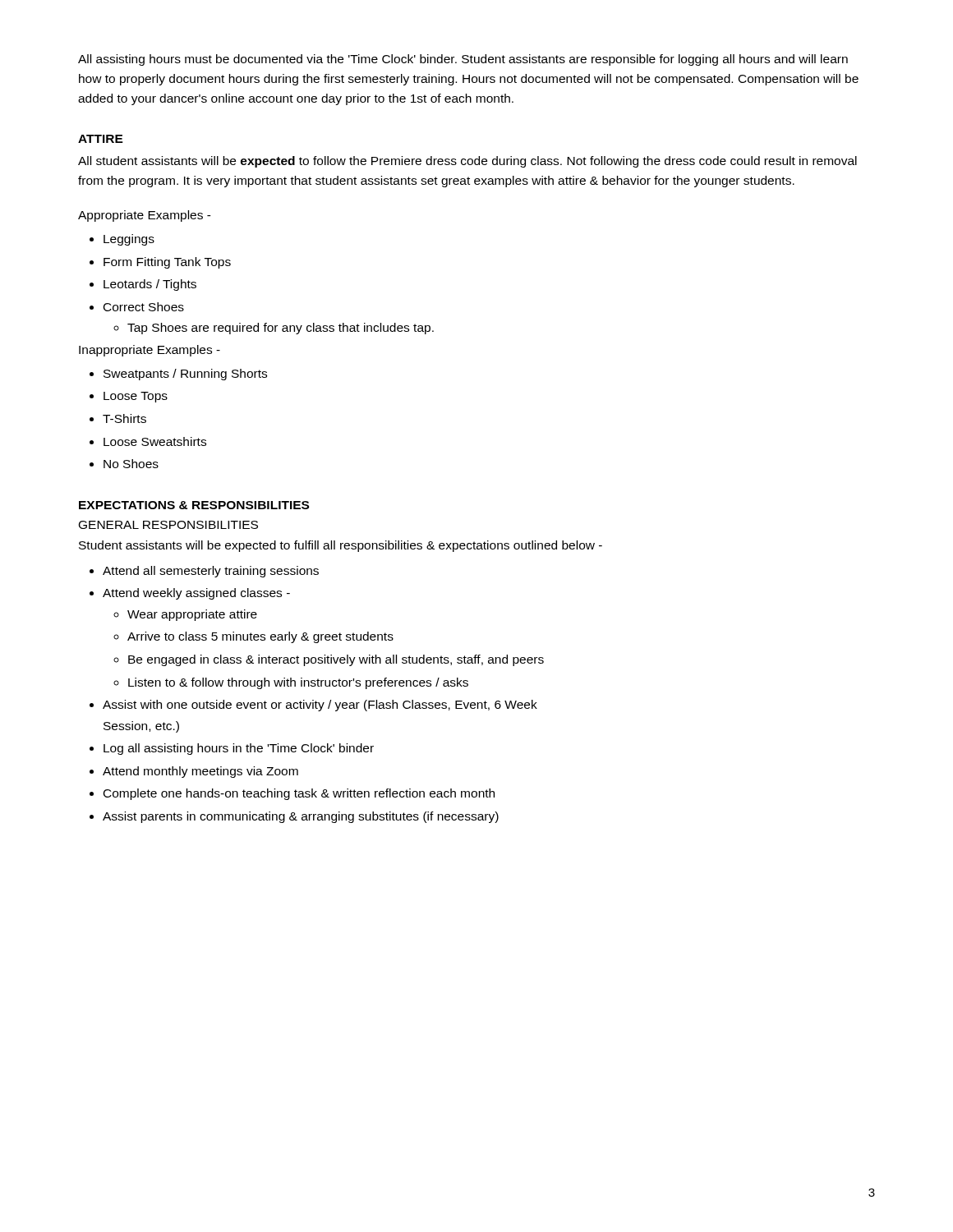Locate the text block starting "Student assistants will"
Screen dimensions: 1232x953
click(340, 545)
